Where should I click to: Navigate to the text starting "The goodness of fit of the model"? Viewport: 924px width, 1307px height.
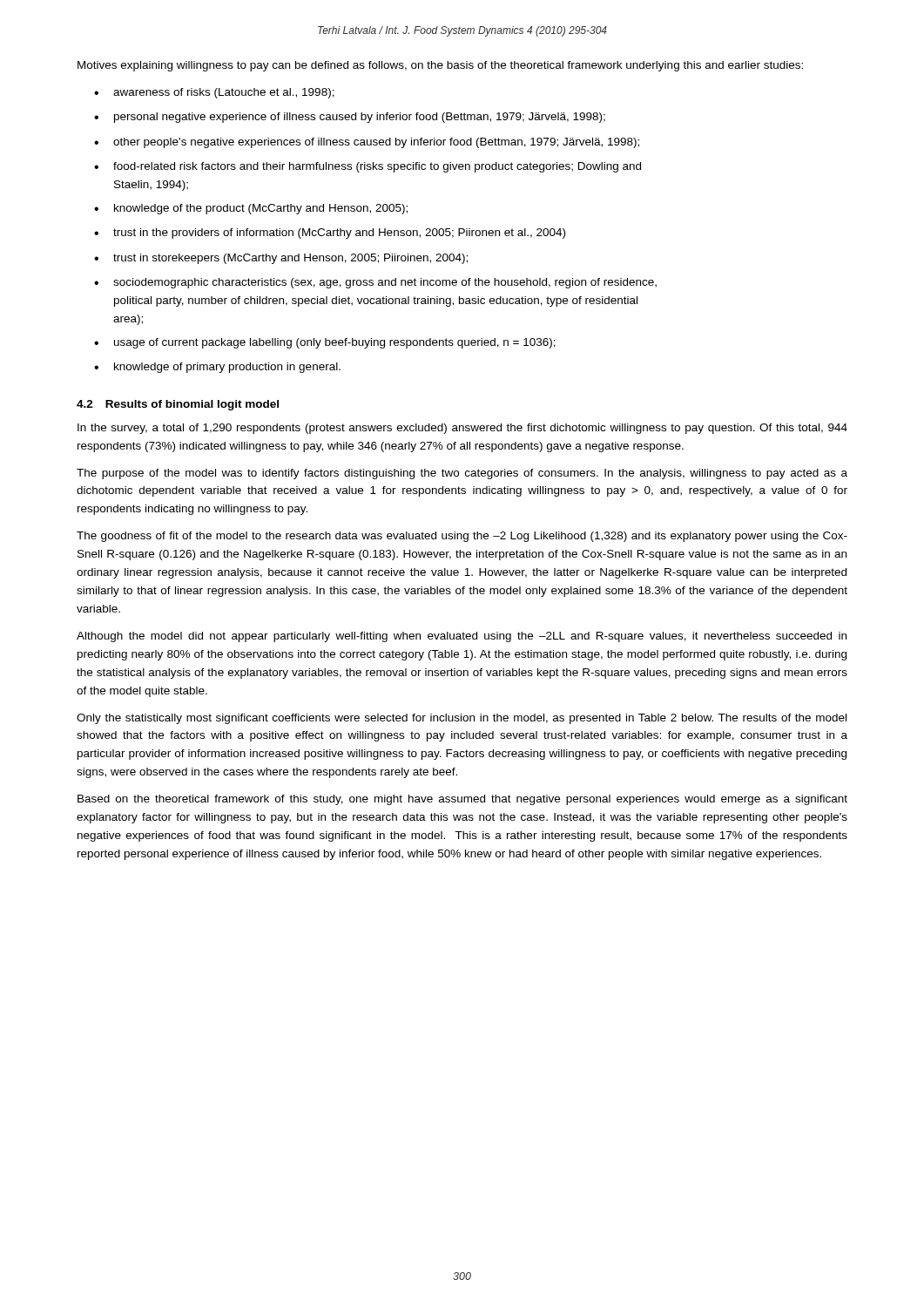462,572
